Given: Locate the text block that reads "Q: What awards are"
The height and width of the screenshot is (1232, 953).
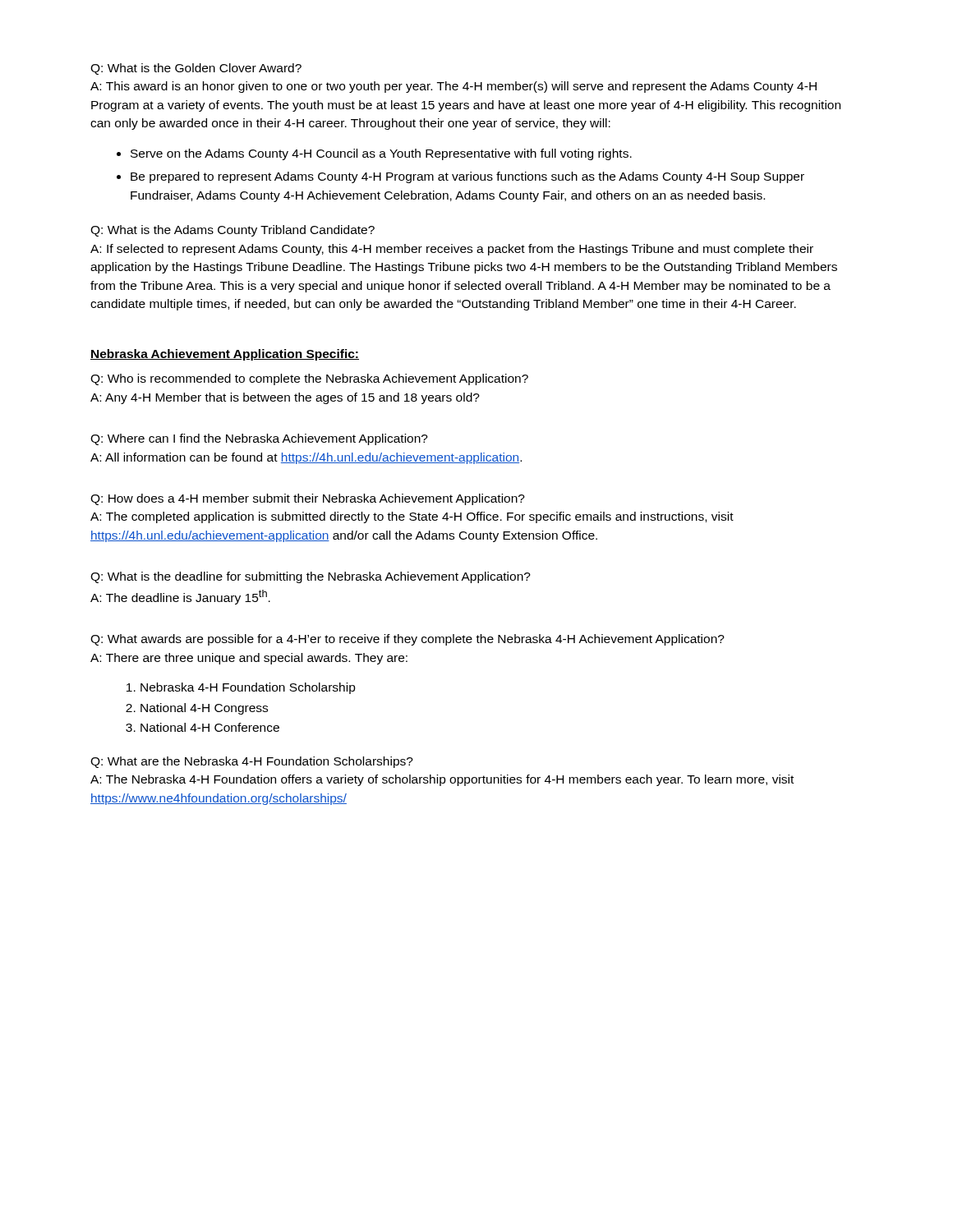Looking at the screenshot, I should pyautogui.click(x=476, y=649).
